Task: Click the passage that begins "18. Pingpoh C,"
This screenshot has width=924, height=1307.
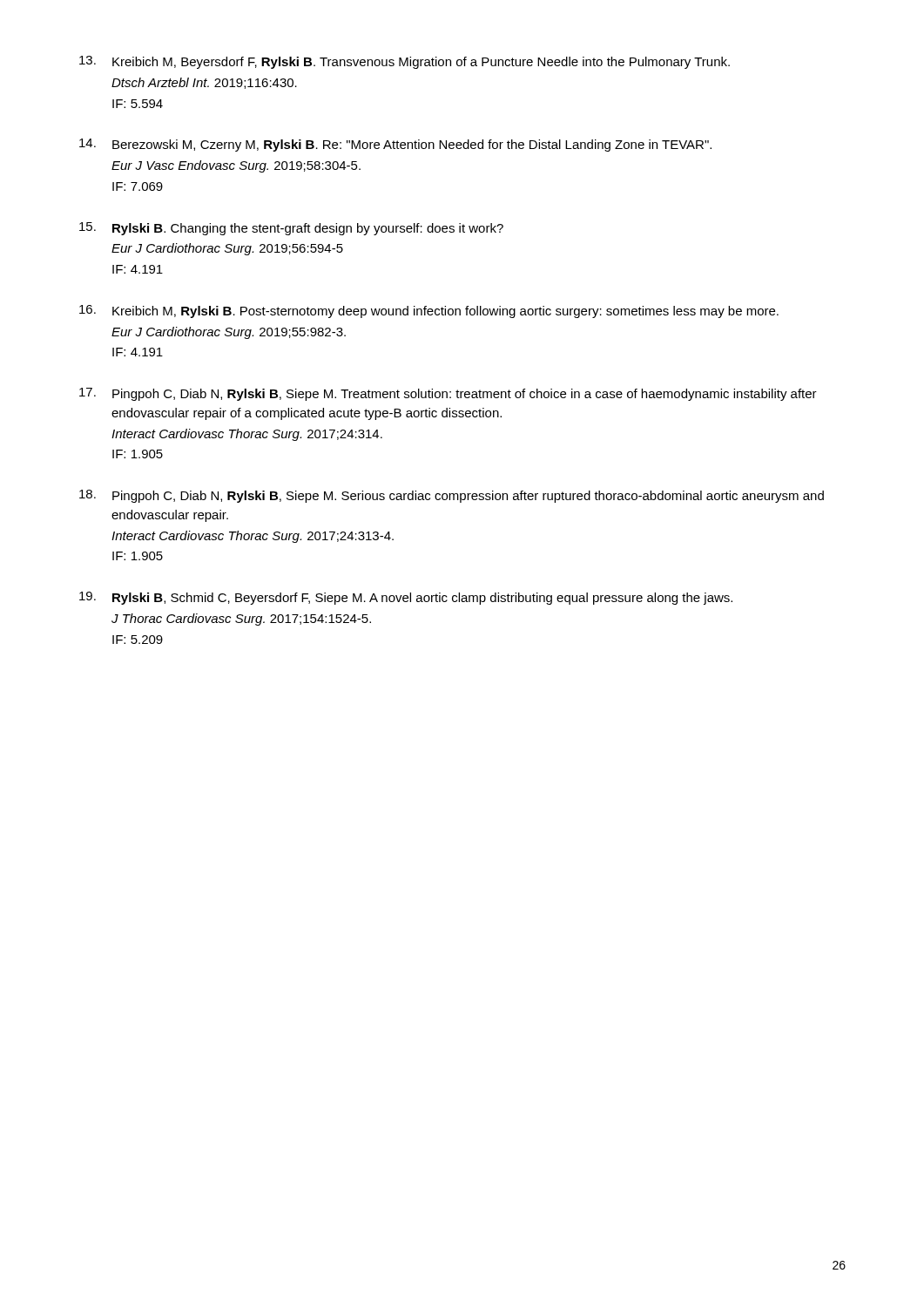Action: [452, 496]
